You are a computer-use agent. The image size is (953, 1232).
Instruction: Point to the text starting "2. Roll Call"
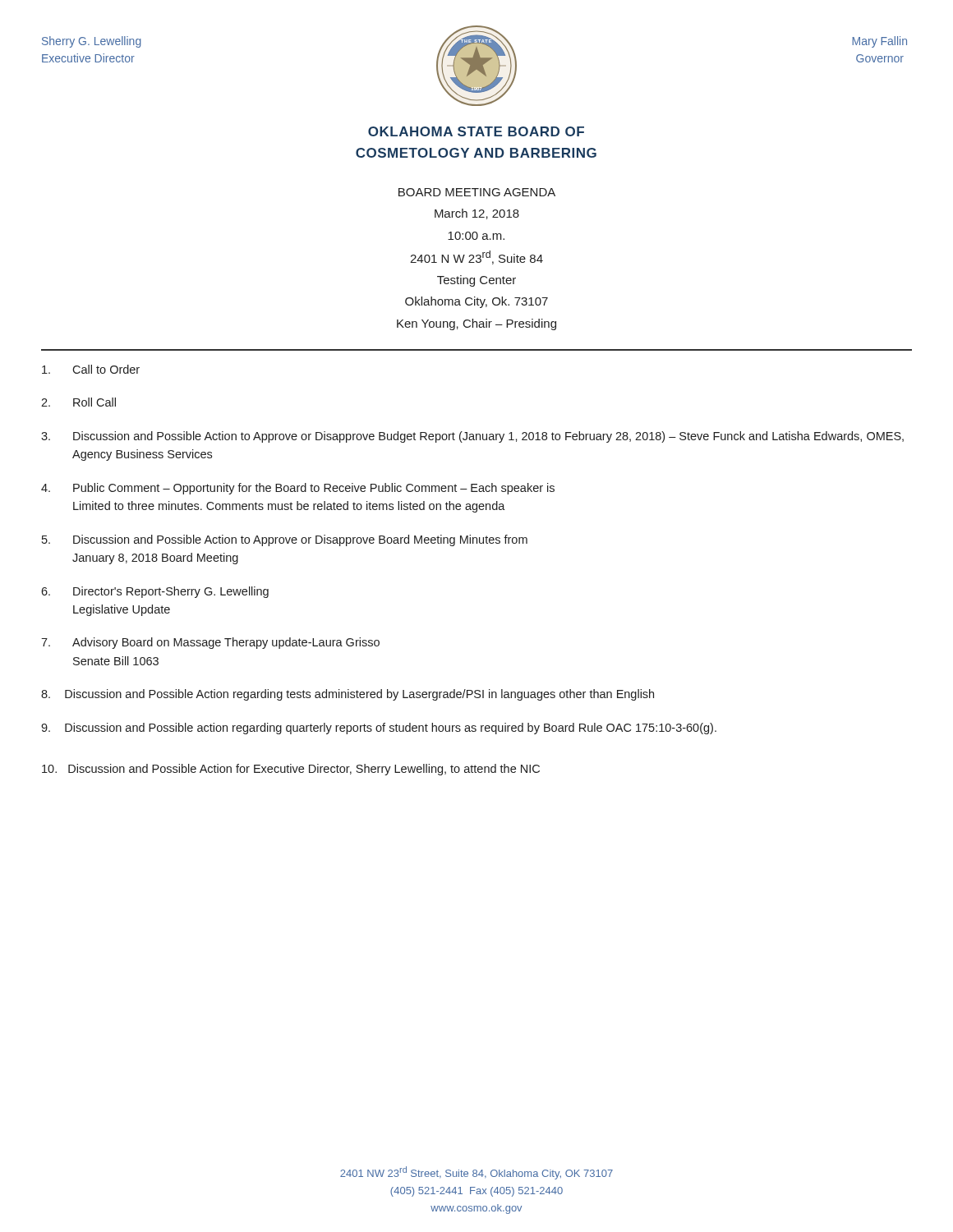tap(78, 402)
